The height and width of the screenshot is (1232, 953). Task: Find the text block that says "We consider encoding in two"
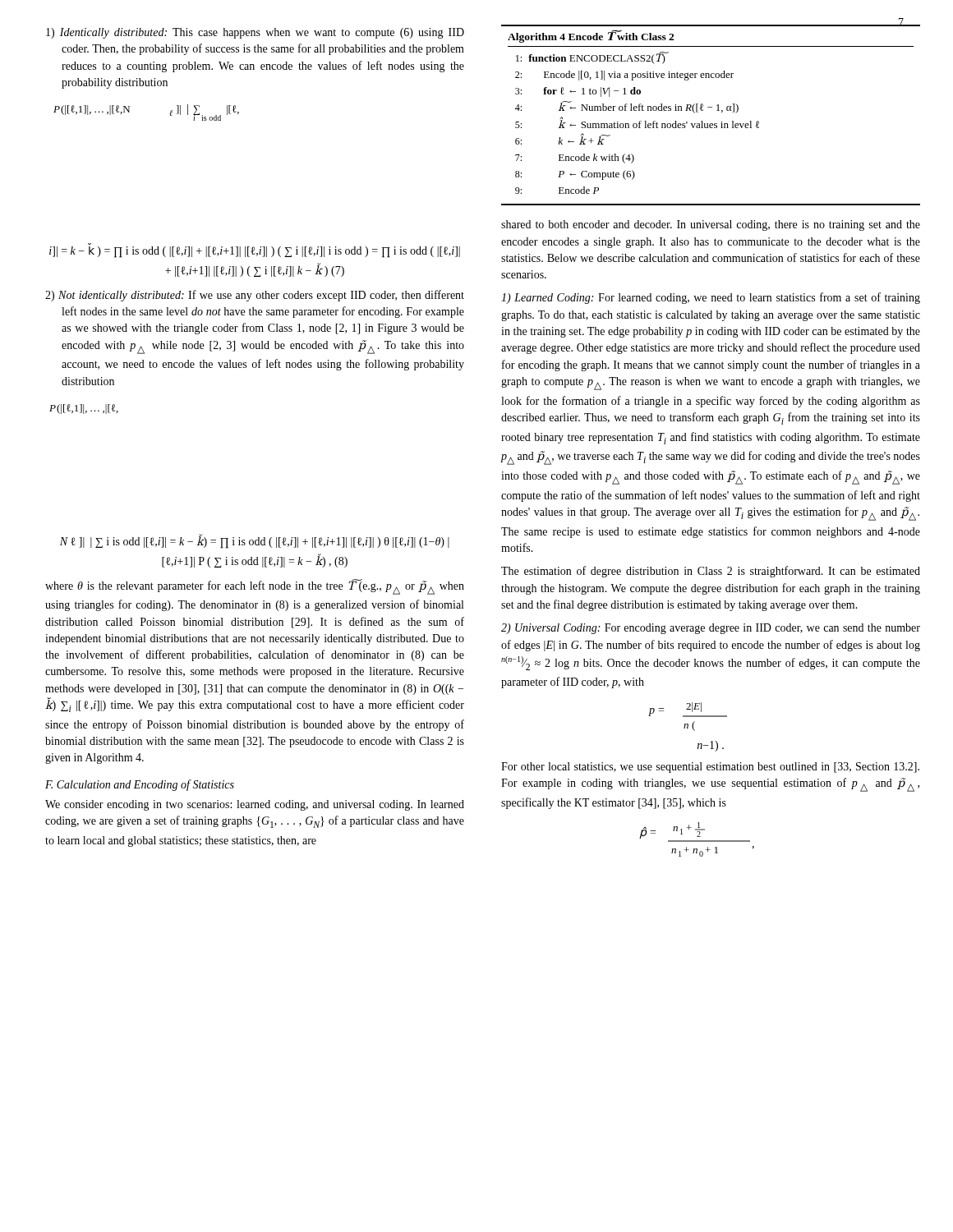255,822
